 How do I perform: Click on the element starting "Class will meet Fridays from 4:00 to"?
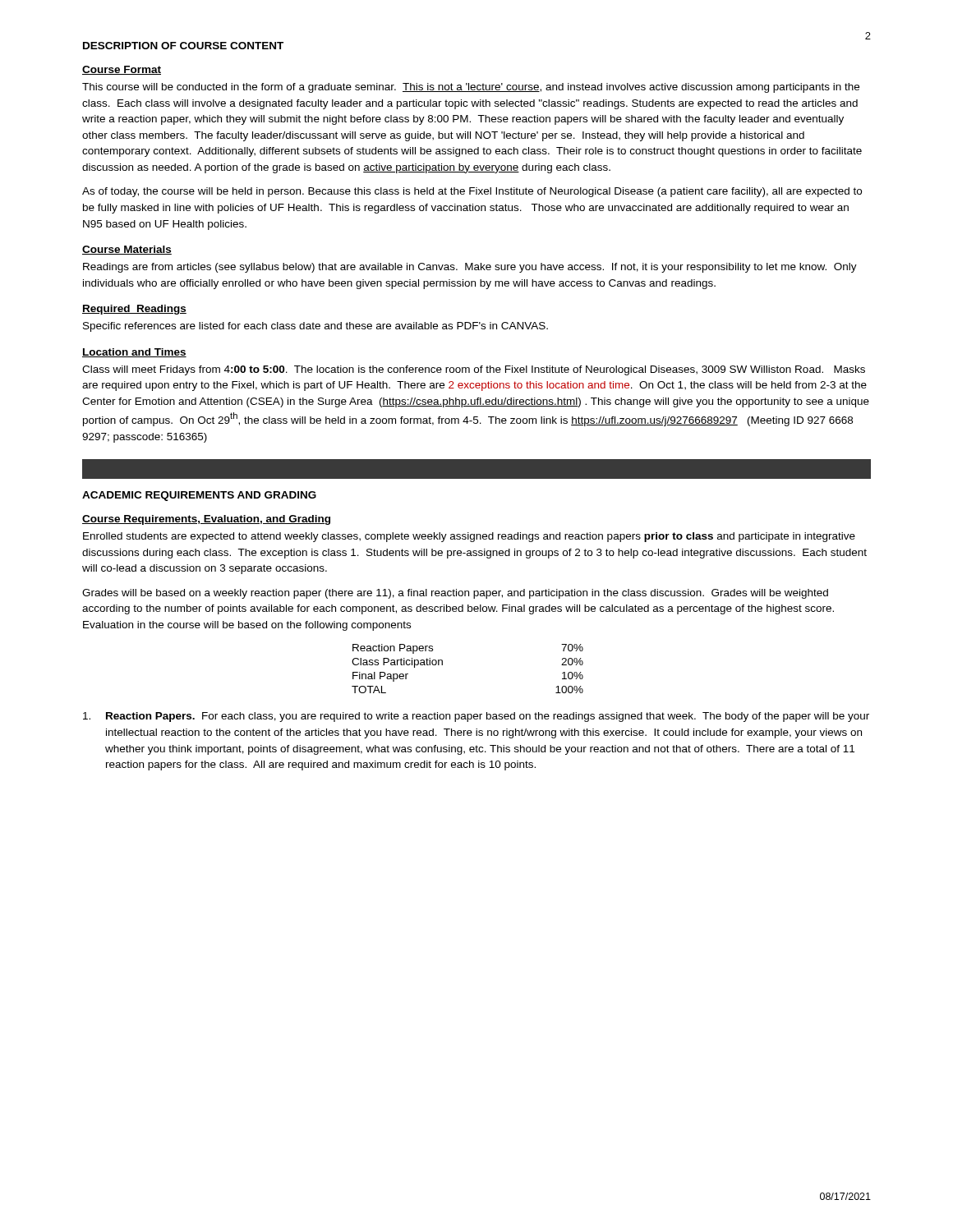[x=476, y=403]
